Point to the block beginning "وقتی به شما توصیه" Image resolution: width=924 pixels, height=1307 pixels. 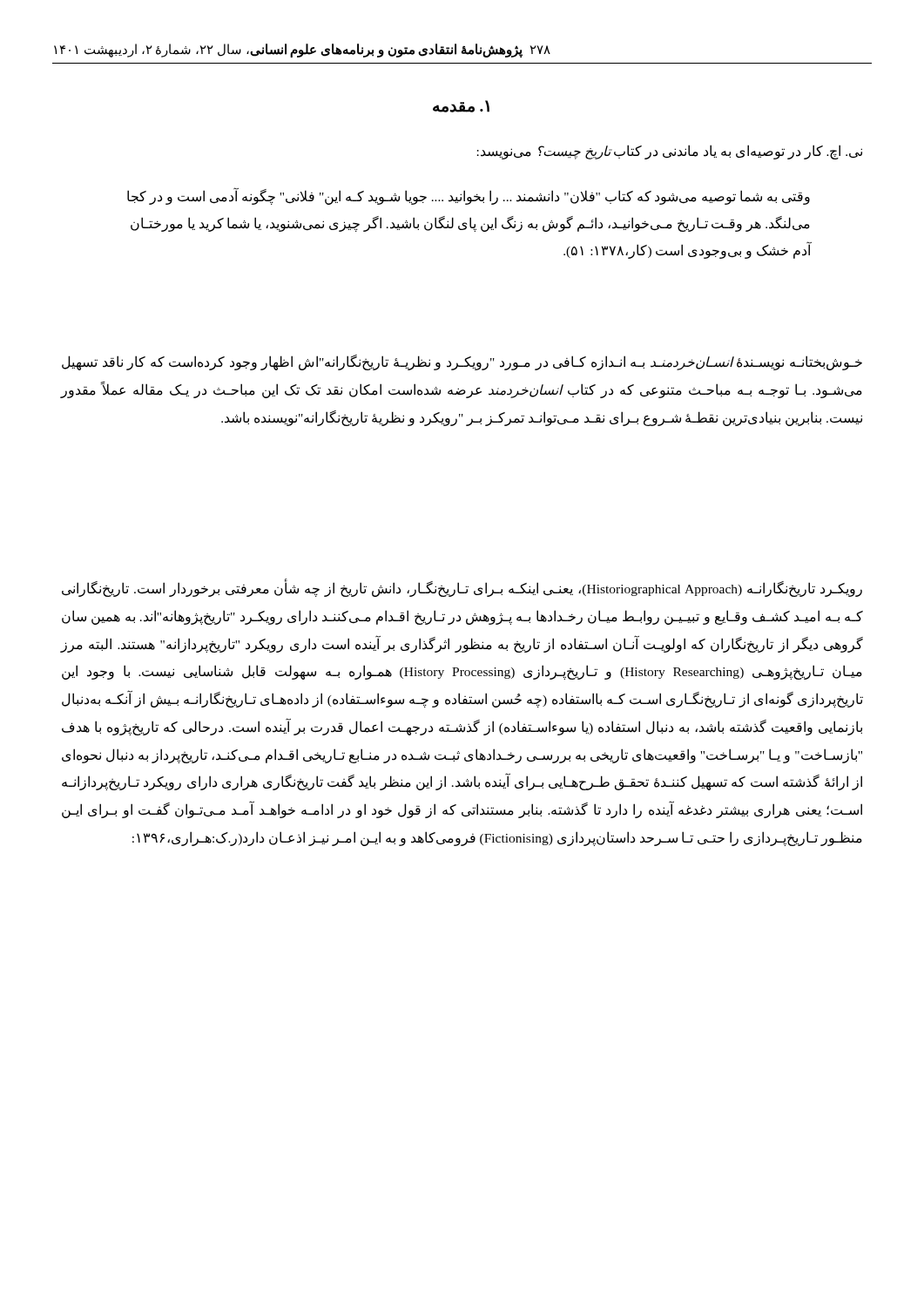coord(469,223)
